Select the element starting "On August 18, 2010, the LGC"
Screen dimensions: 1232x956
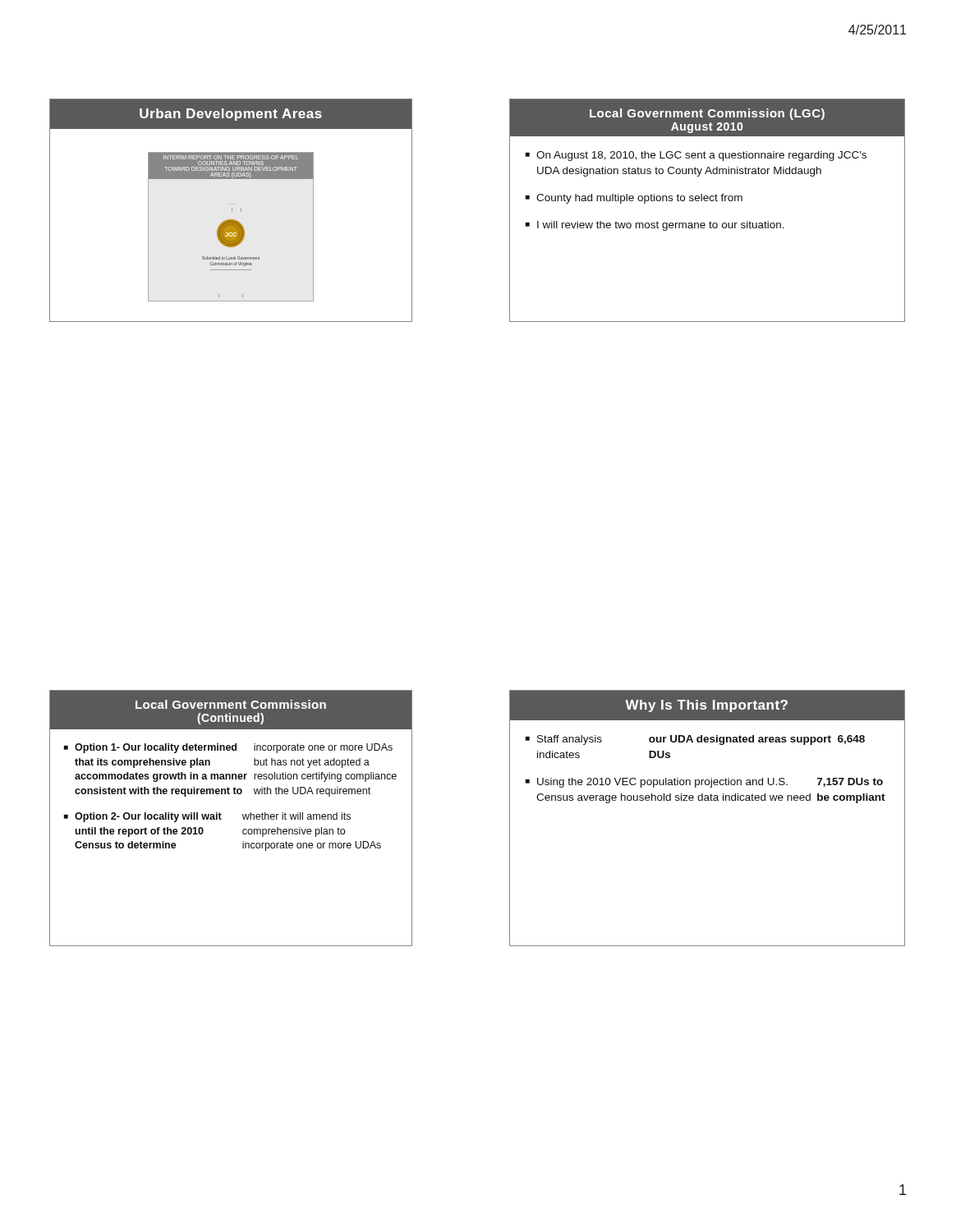click(x=702, y=163)
